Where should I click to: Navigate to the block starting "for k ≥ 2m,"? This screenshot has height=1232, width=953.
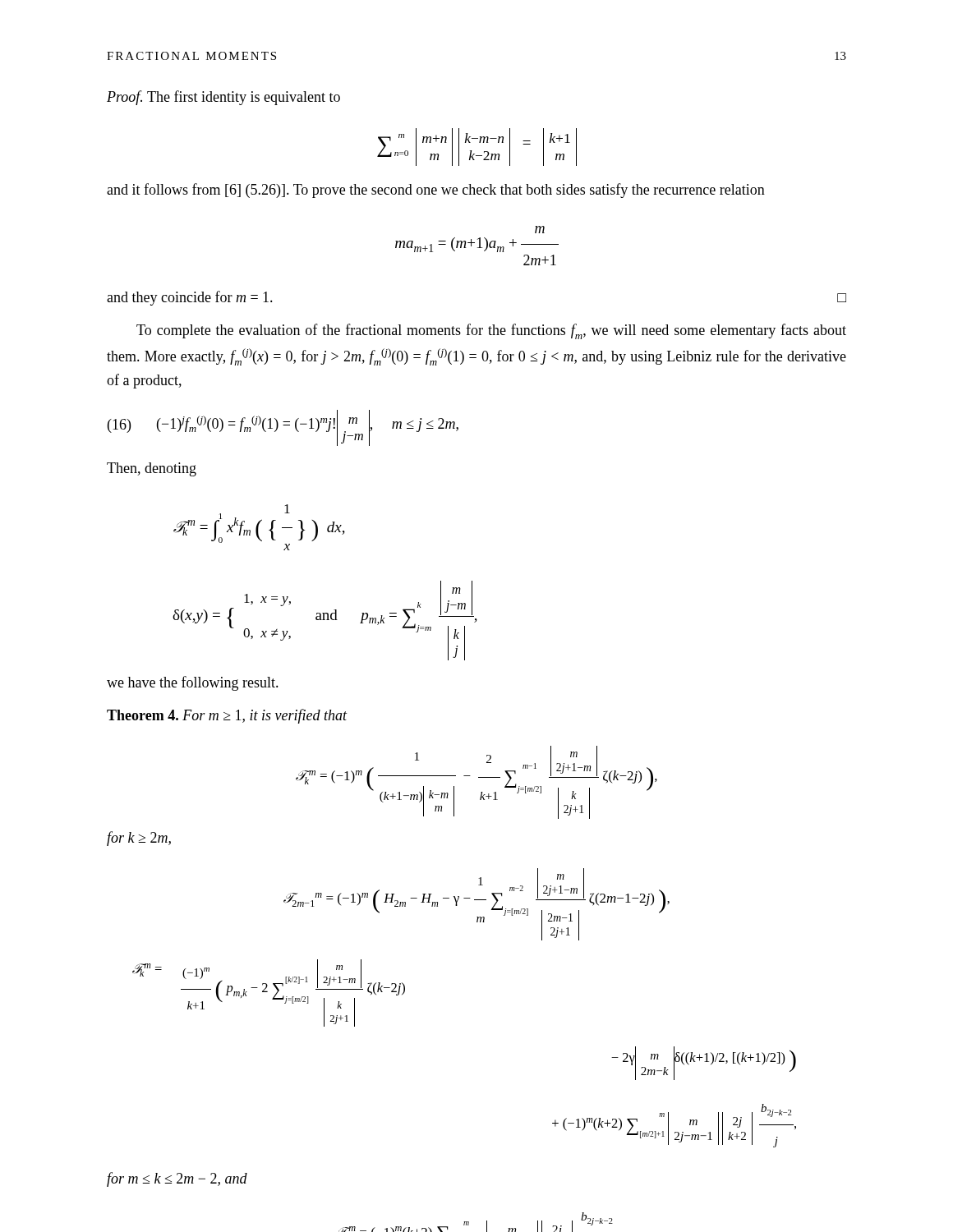(x=139, y=839)
